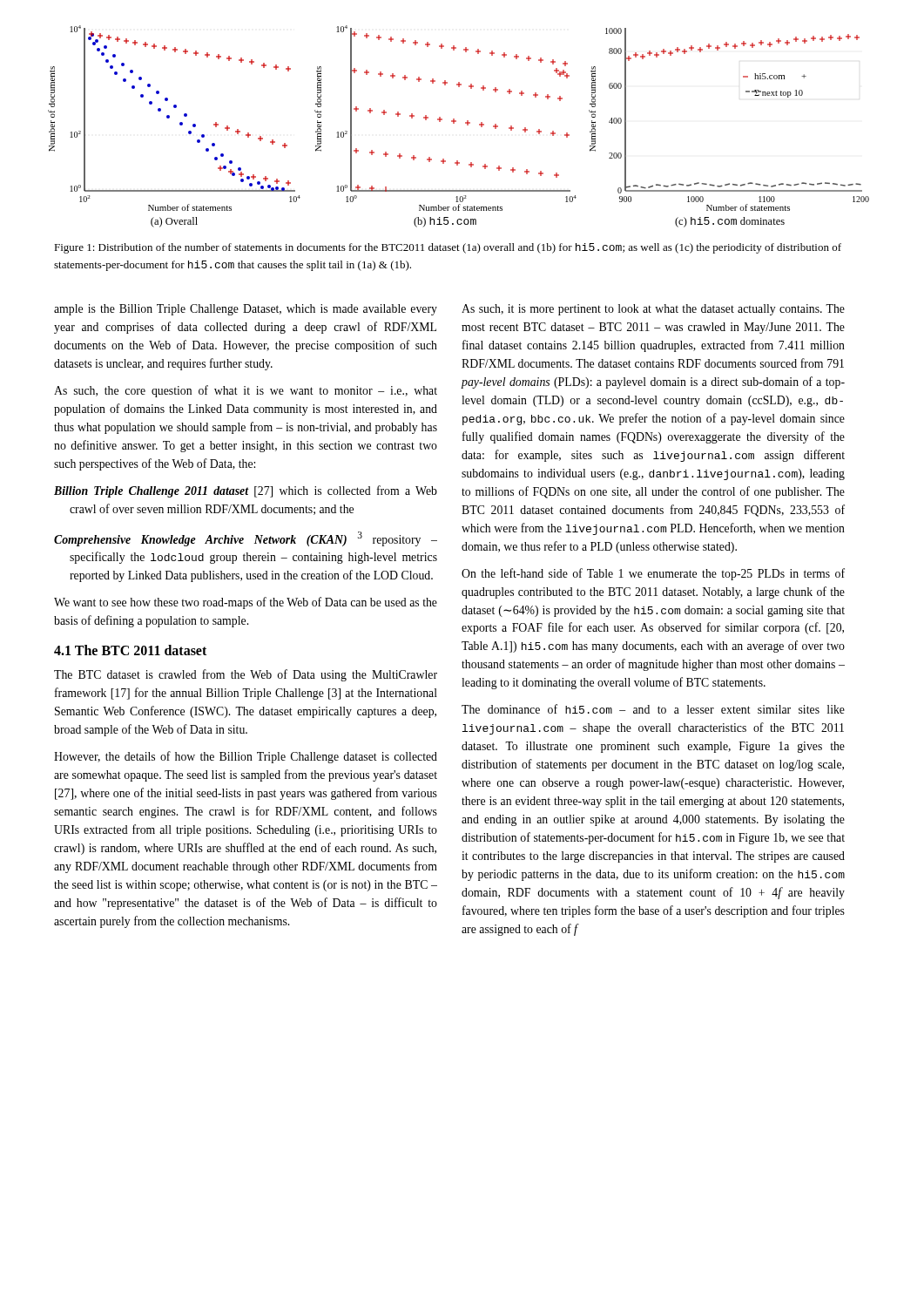
Task: Locate the block of text that opens with "The dominance of hi5.com –"
Action: pyautogui.click(x=653, y=820)
